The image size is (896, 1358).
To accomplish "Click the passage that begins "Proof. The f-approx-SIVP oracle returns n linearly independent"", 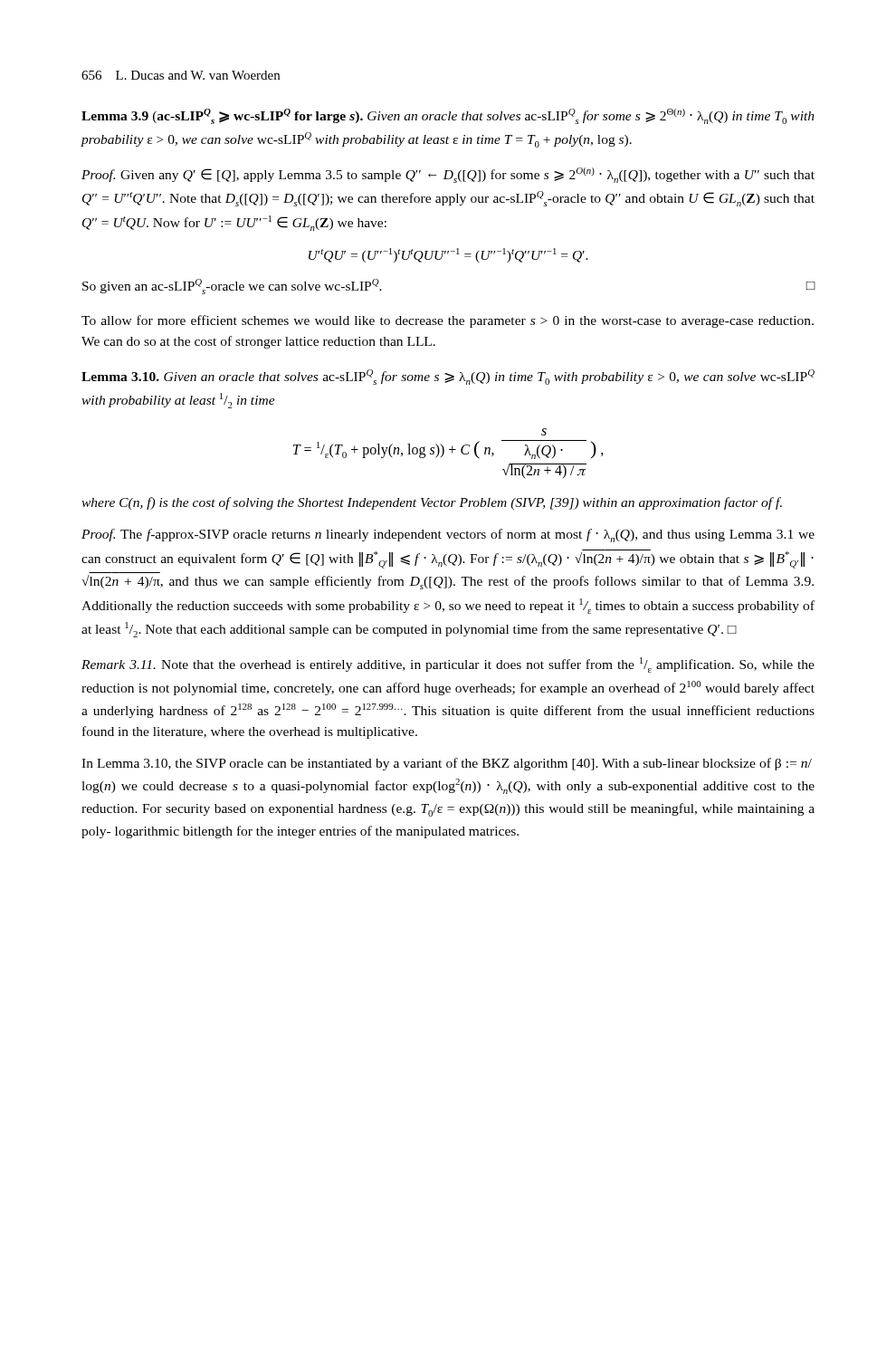I will 448,583.
